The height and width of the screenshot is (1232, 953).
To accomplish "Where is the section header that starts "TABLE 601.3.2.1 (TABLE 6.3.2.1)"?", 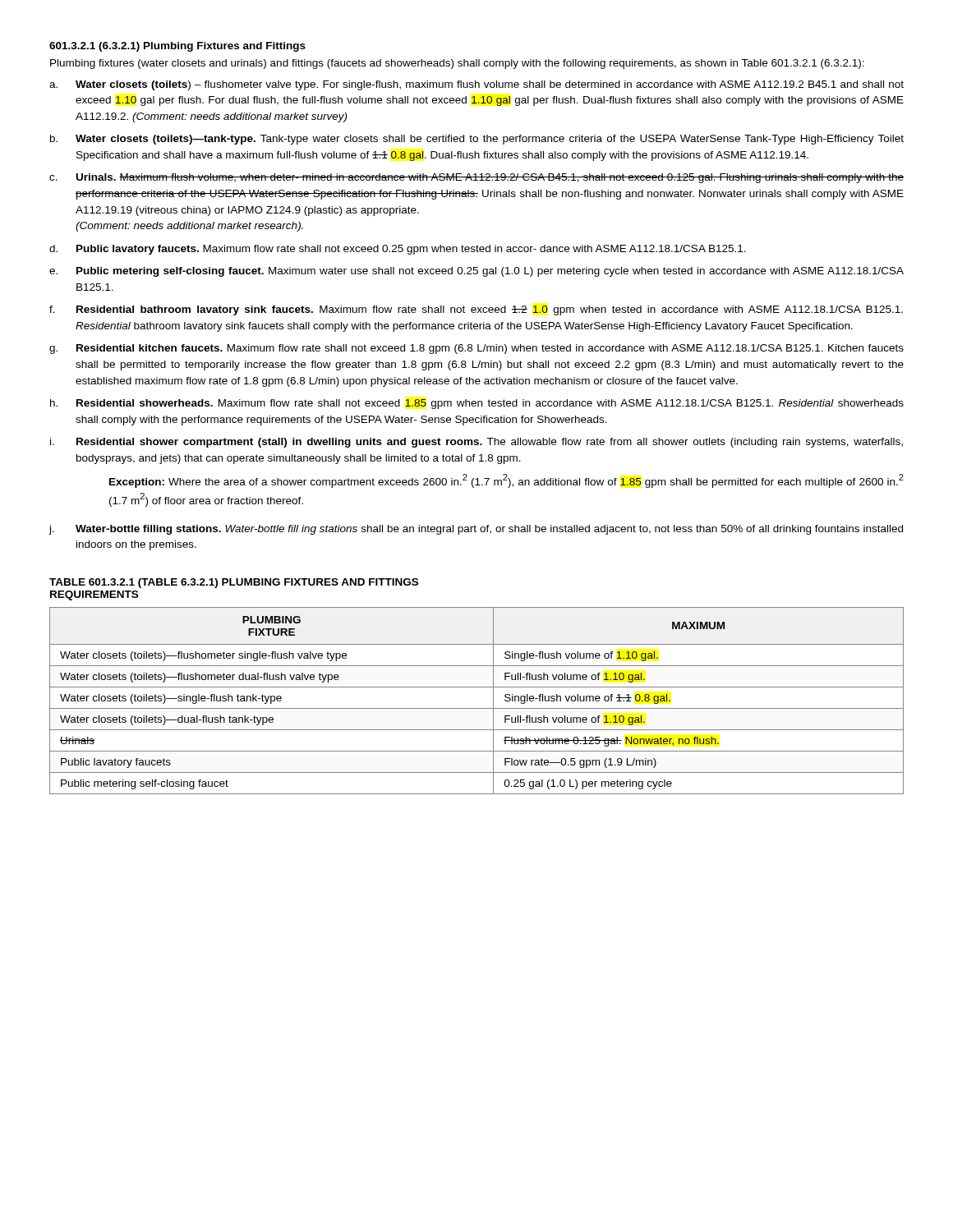I will [x=234, y=588].
